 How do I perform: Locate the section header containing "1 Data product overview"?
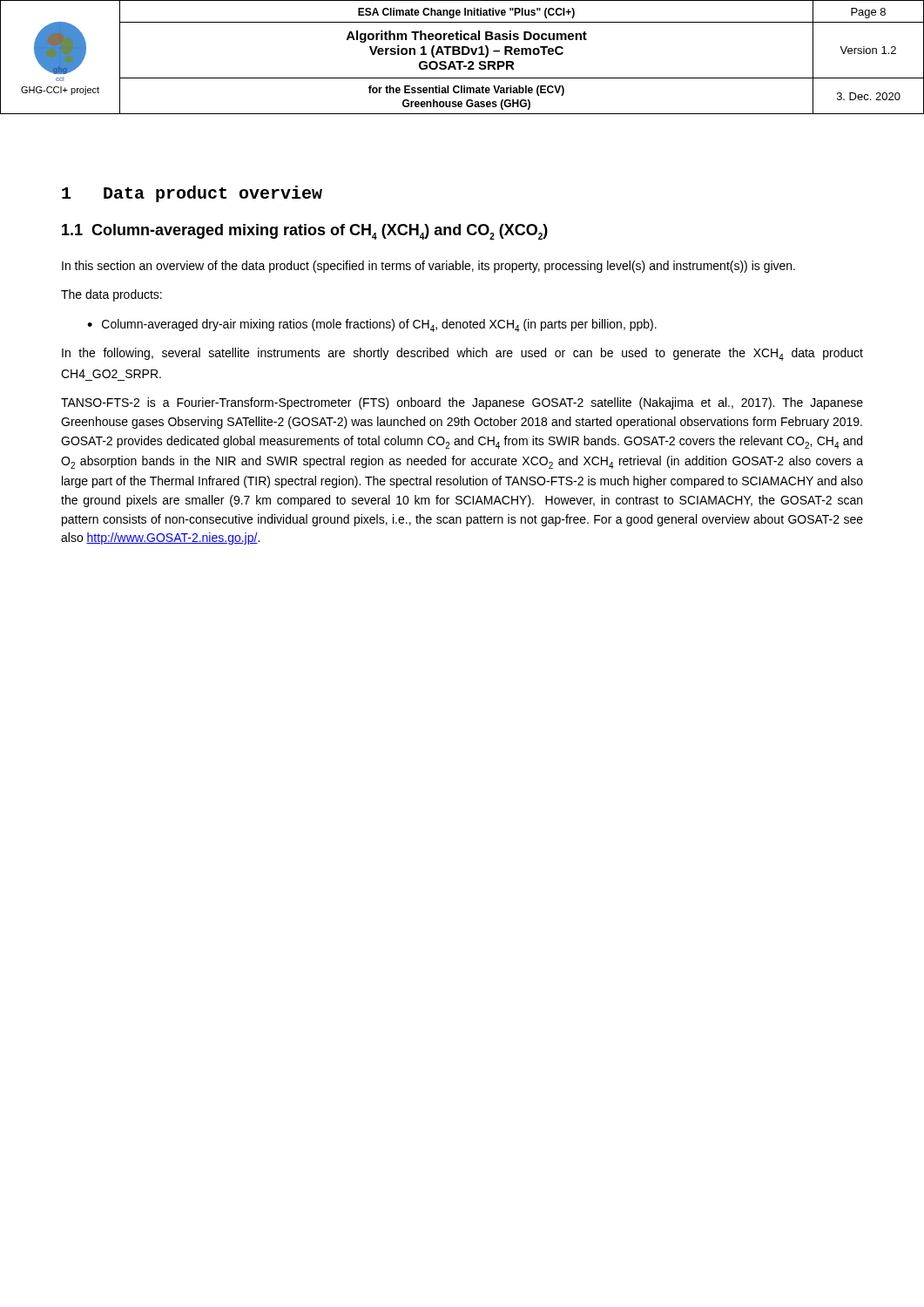pos(192,194)
